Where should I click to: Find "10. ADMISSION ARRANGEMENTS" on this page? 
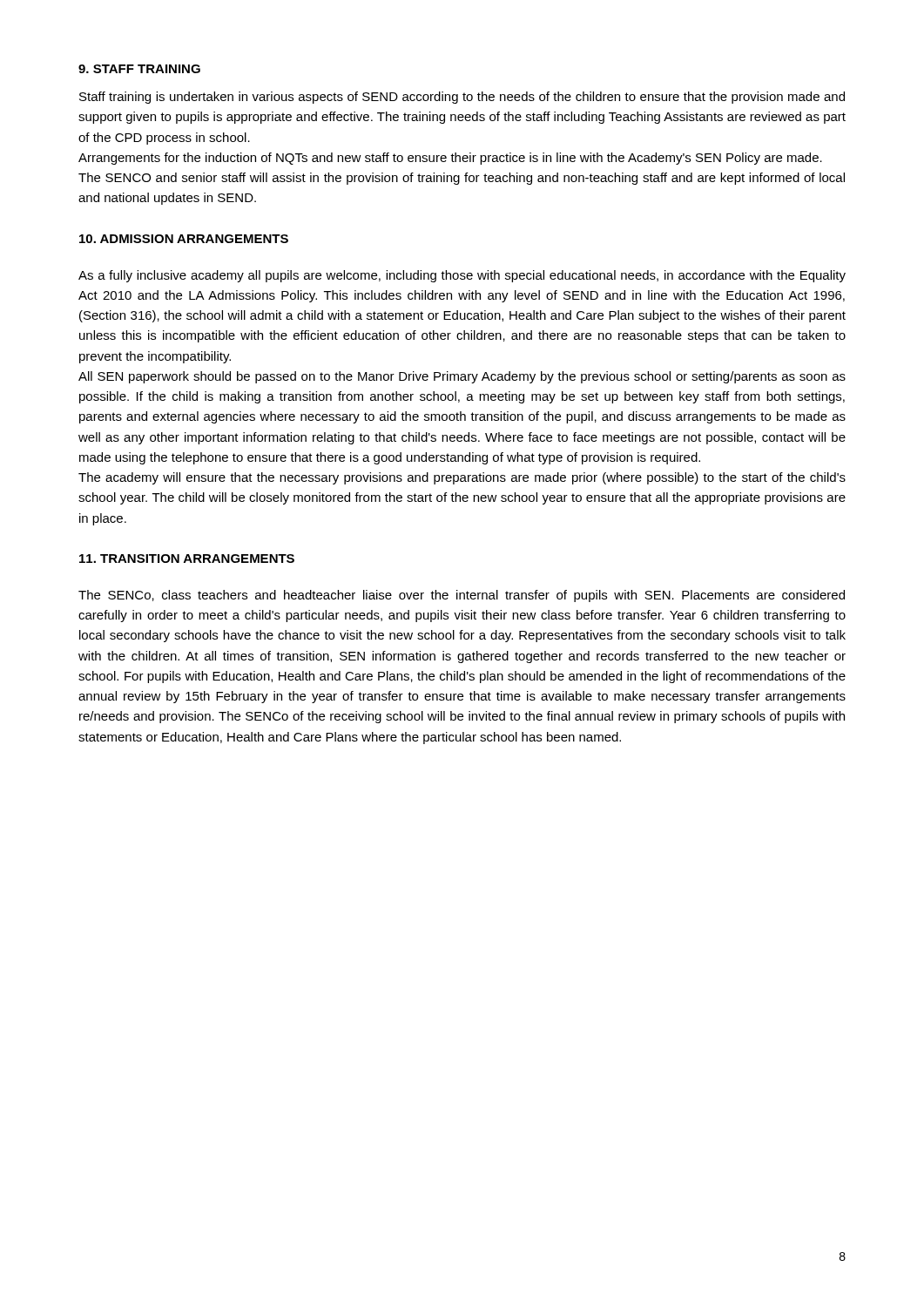point(184,238)
